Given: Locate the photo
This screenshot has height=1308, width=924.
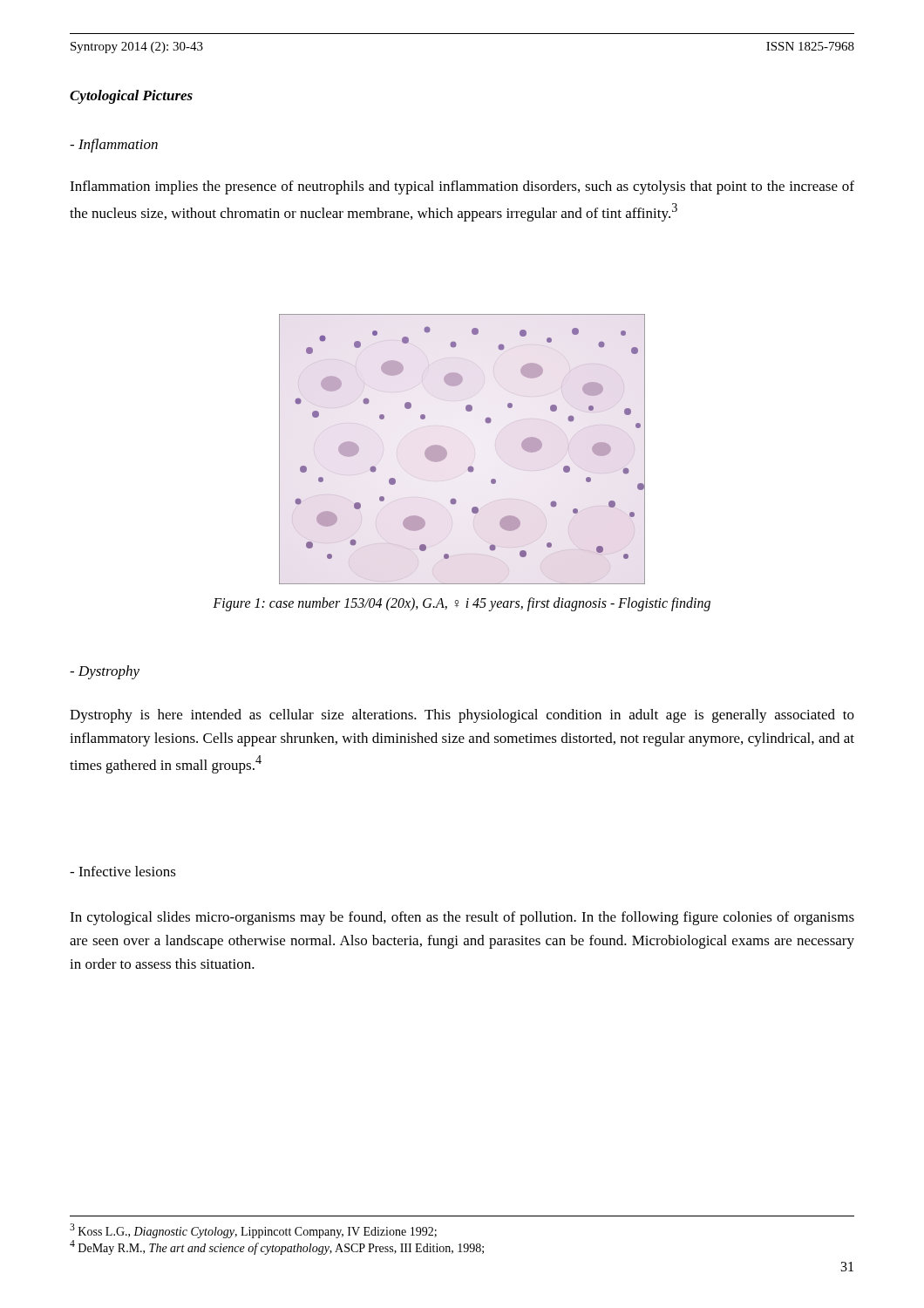Looking at the screenshot, I should pyautogui.click(x=462, y=451).
